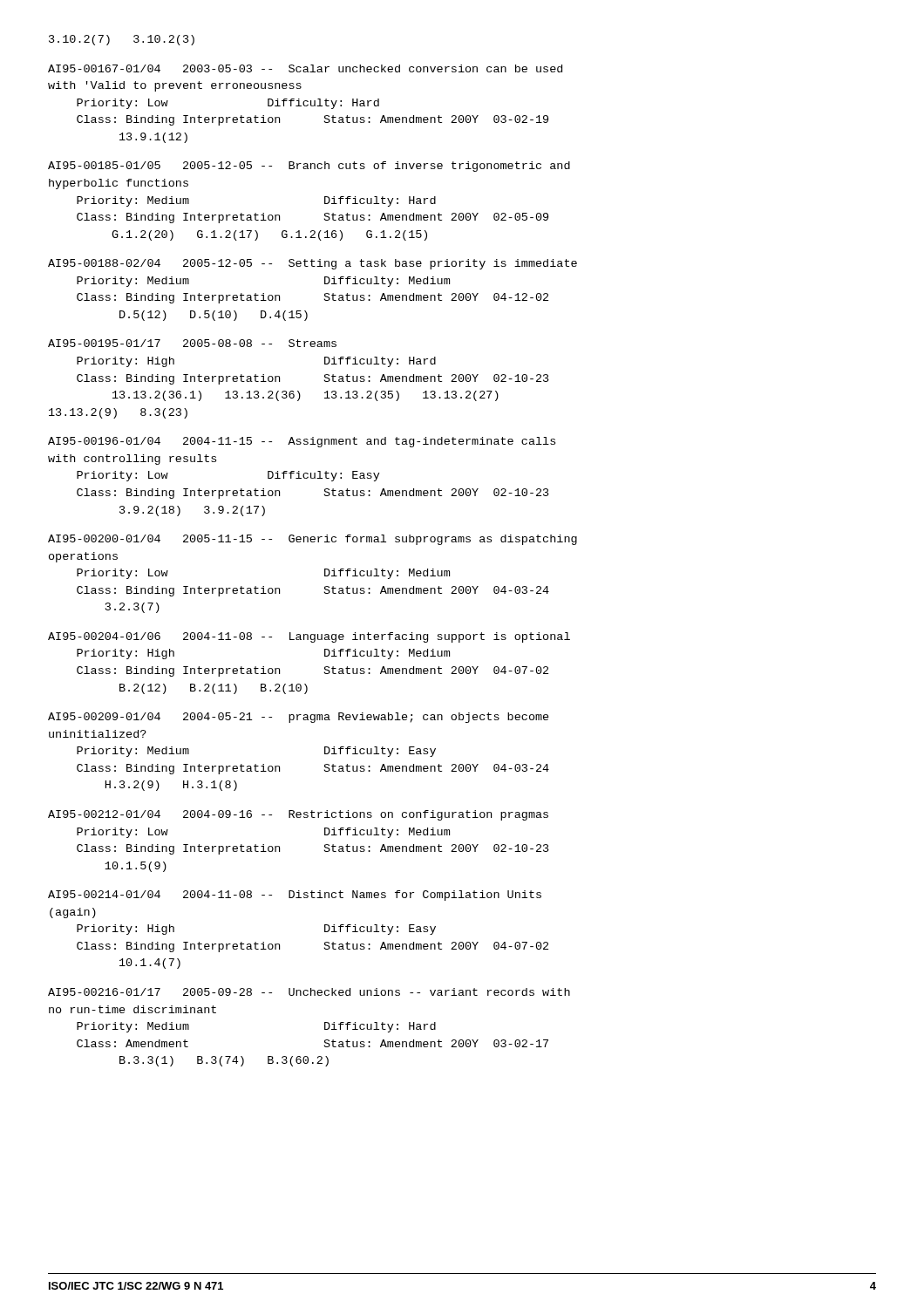Image resolution: width=924 pixels, height=1308 pixels.
Task: Click on the region starting "AI95-00212-01/04 2004-09-16 -- Restrictions on configuration pragmas"
Action: 462,841
